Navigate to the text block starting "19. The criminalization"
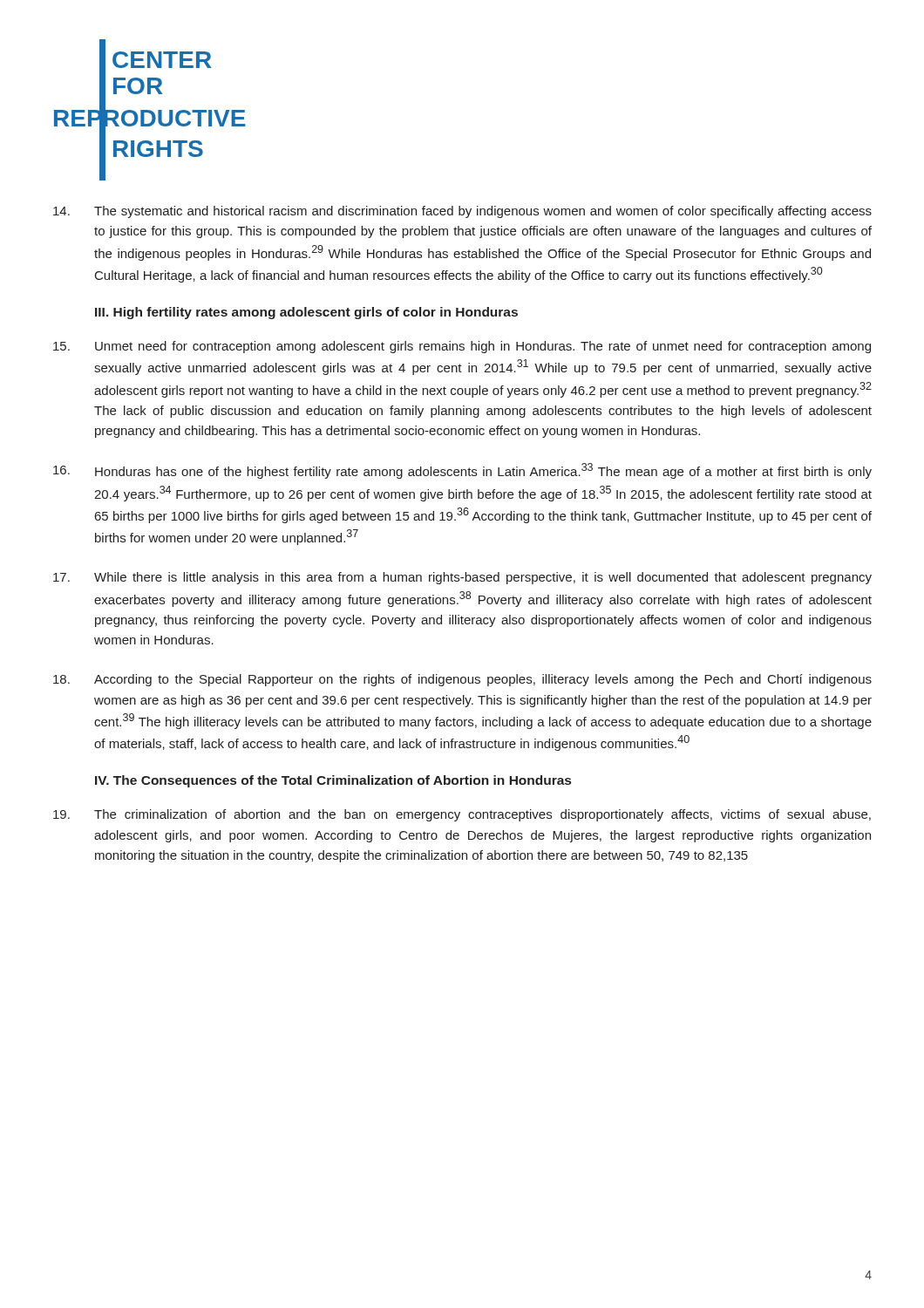 coord(462,835)
